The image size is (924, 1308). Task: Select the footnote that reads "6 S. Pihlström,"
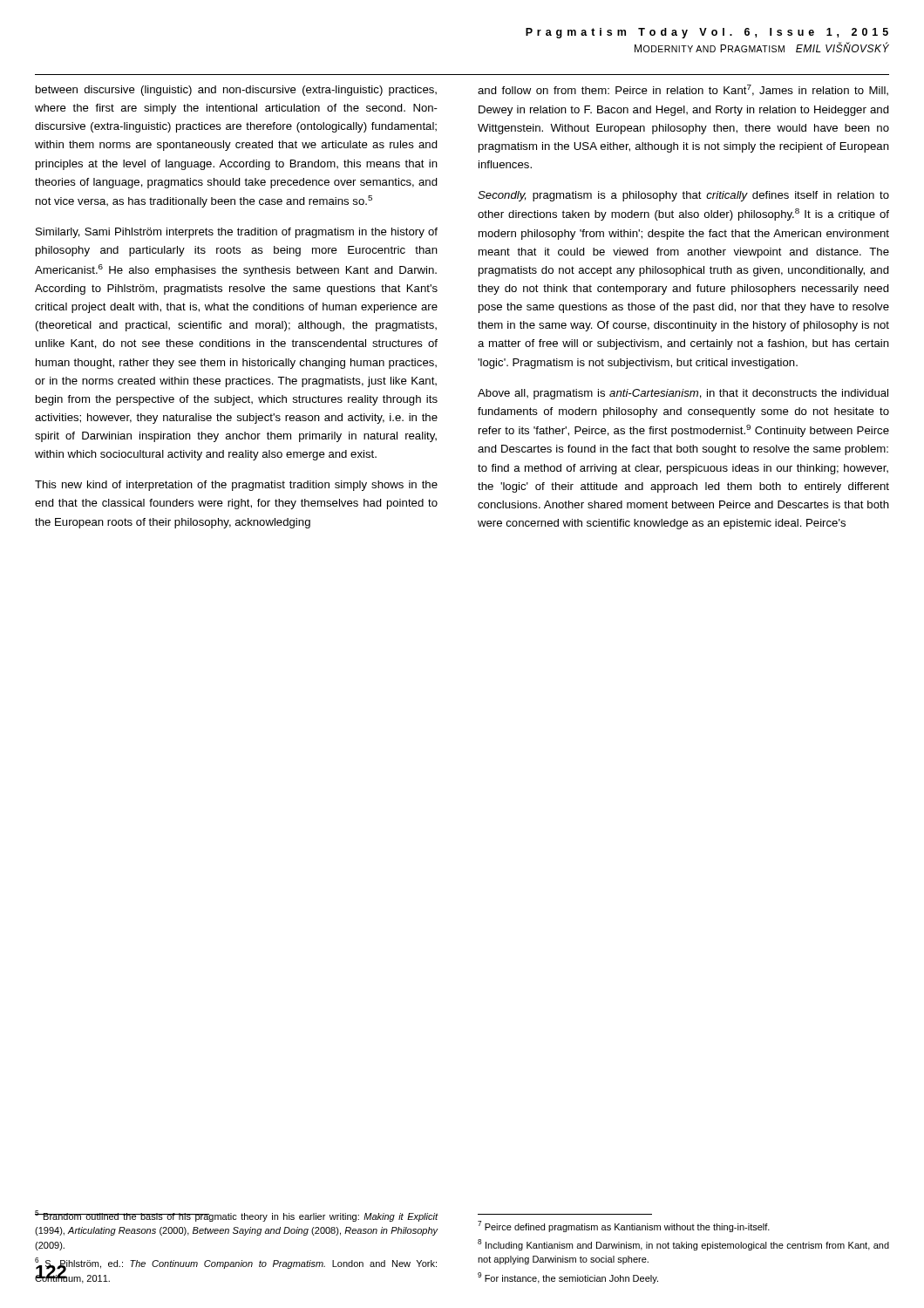[x=236, y=1271]
